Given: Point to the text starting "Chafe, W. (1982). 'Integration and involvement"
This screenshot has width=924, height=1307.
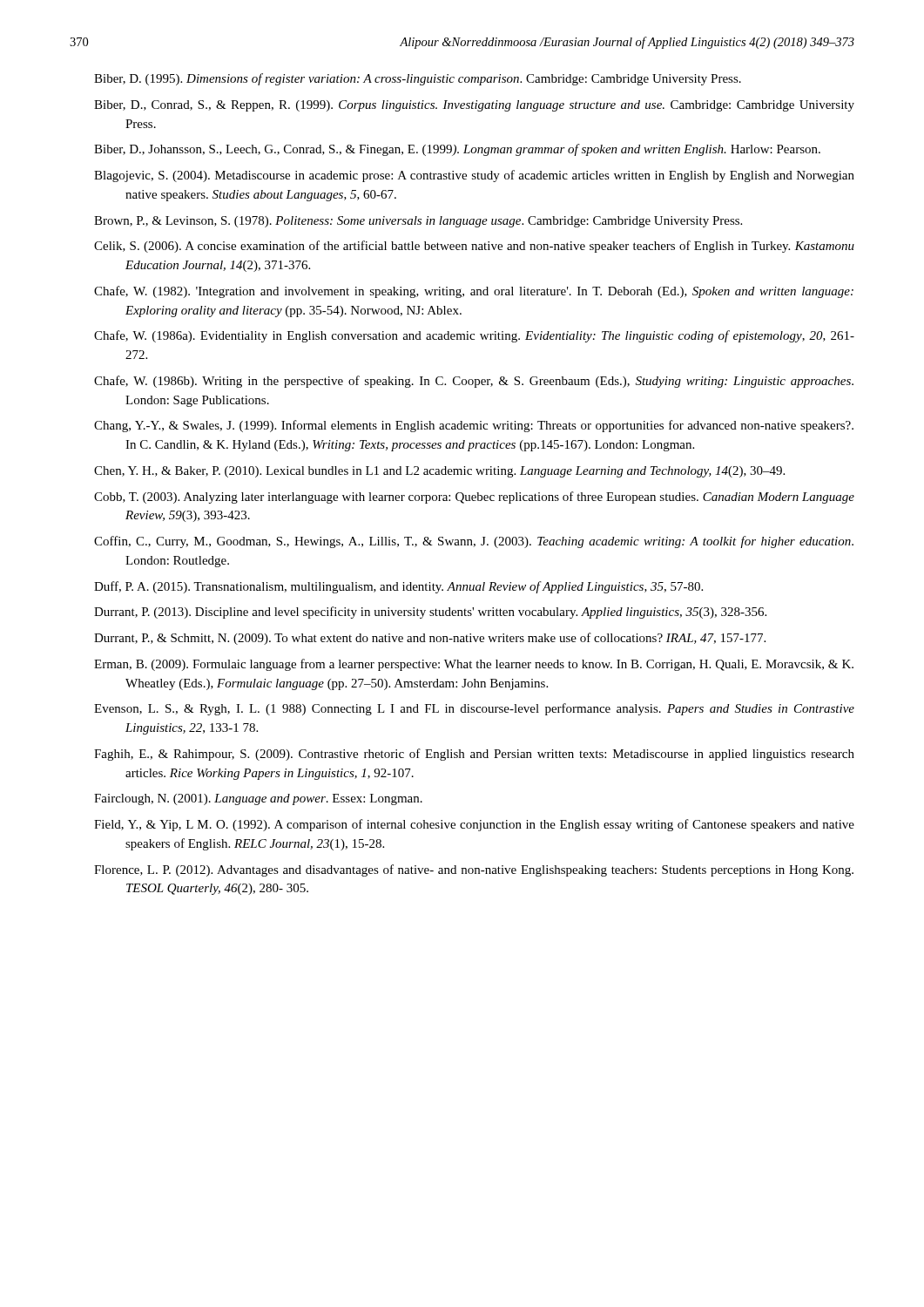Looking at the screenshot, I should tap(474, 300).
